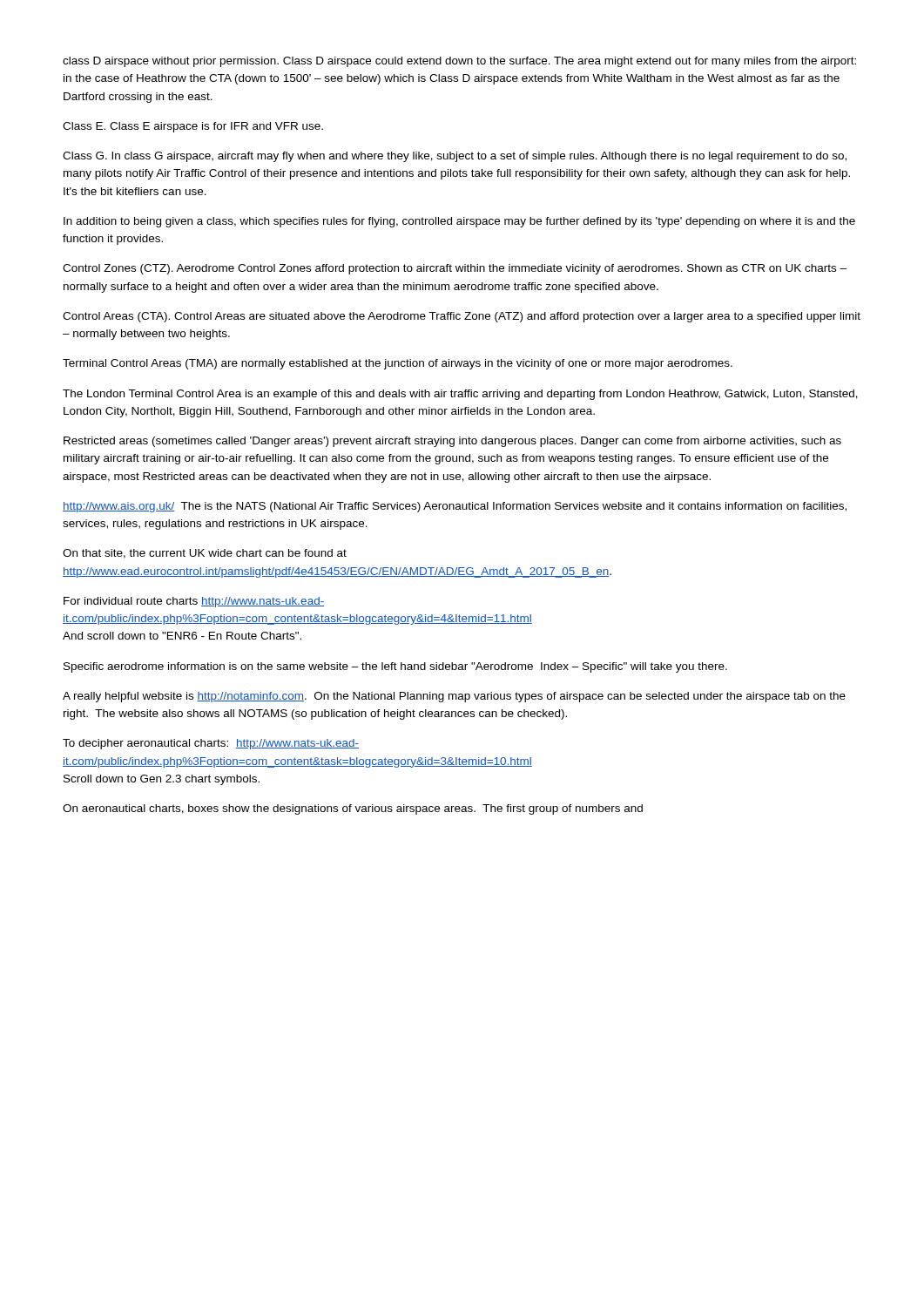Navigate to the region starting "On aeronautical charts, boxes"
The image size is (924, 1307).
pyautogui.click(x=353, y=808)
